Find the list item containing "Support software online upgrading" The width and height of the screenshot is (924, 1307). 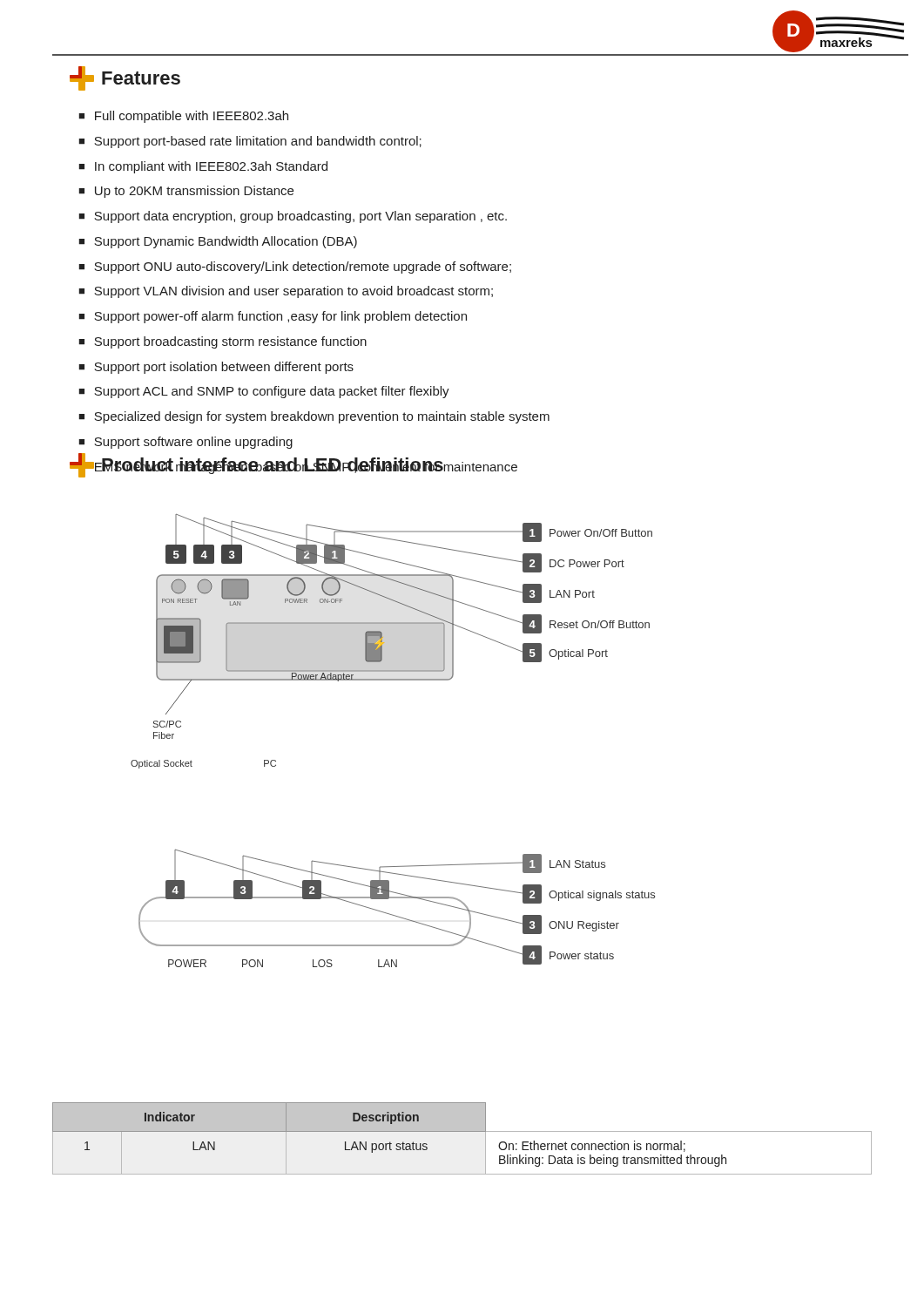click(193, 441)
